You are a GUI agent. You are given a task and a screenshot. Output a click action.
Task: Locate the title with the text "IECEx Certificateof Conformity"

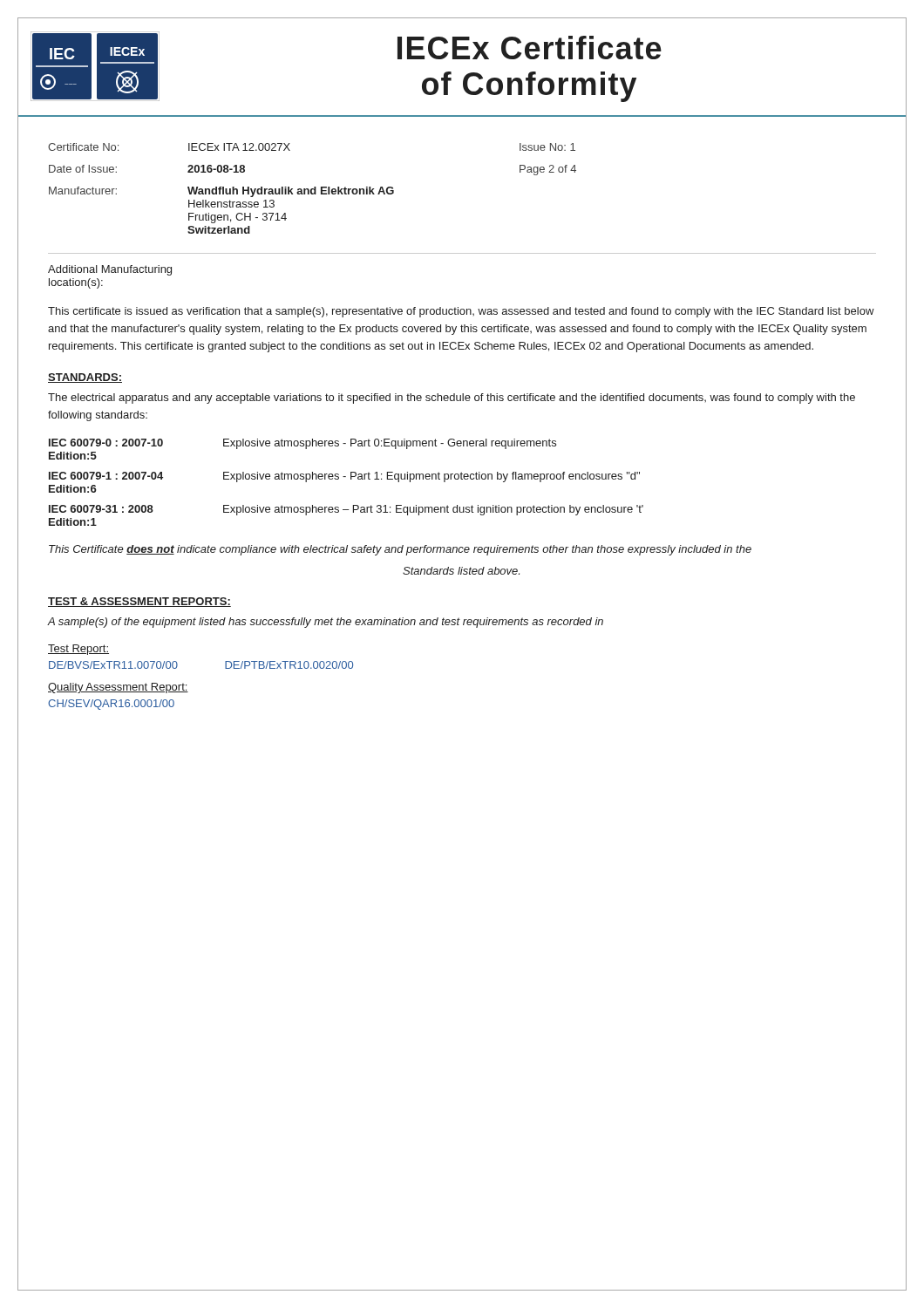pos(529,67)
